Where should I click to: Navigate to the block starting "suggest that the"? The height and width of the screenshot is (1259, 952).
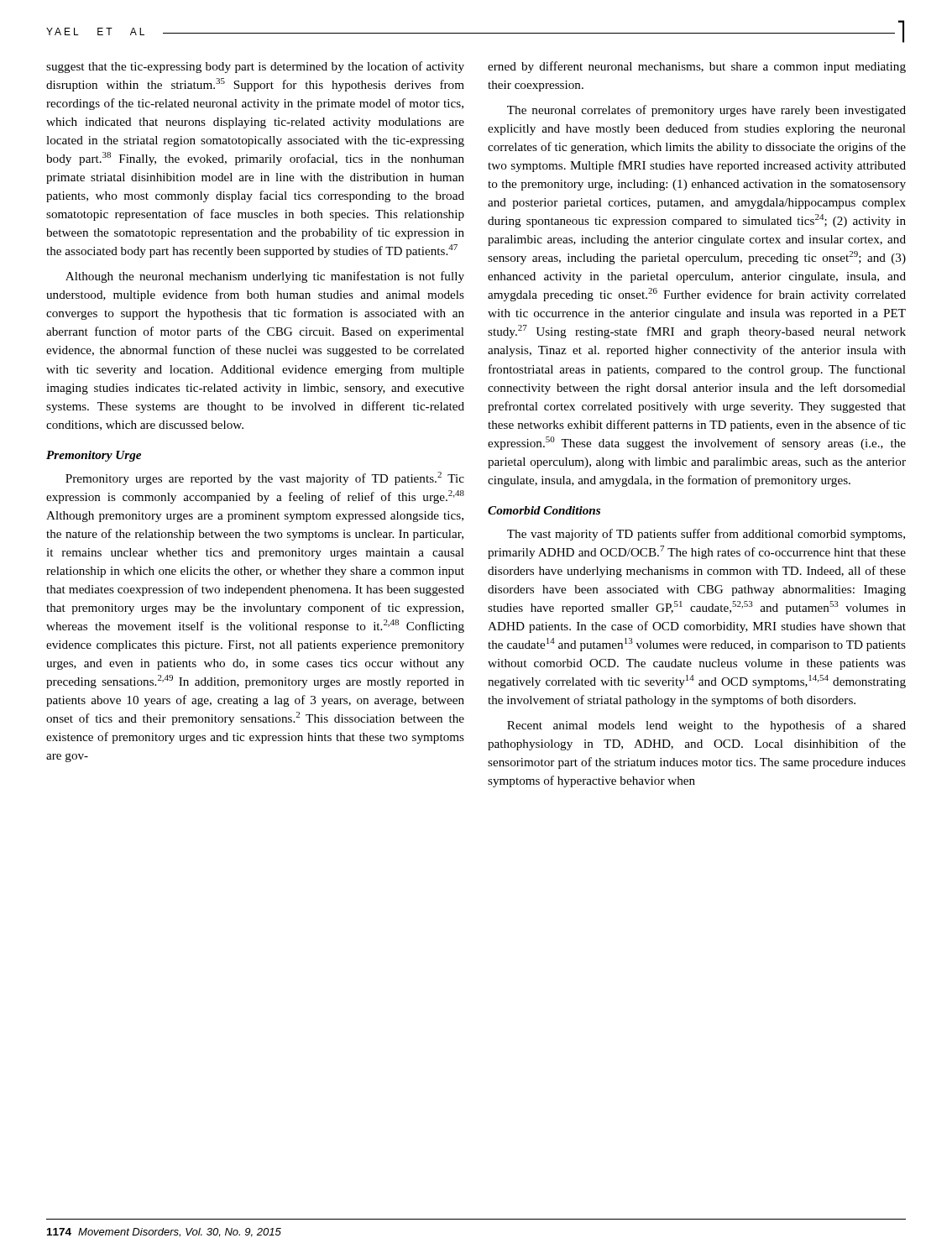(x=255, y=159)
